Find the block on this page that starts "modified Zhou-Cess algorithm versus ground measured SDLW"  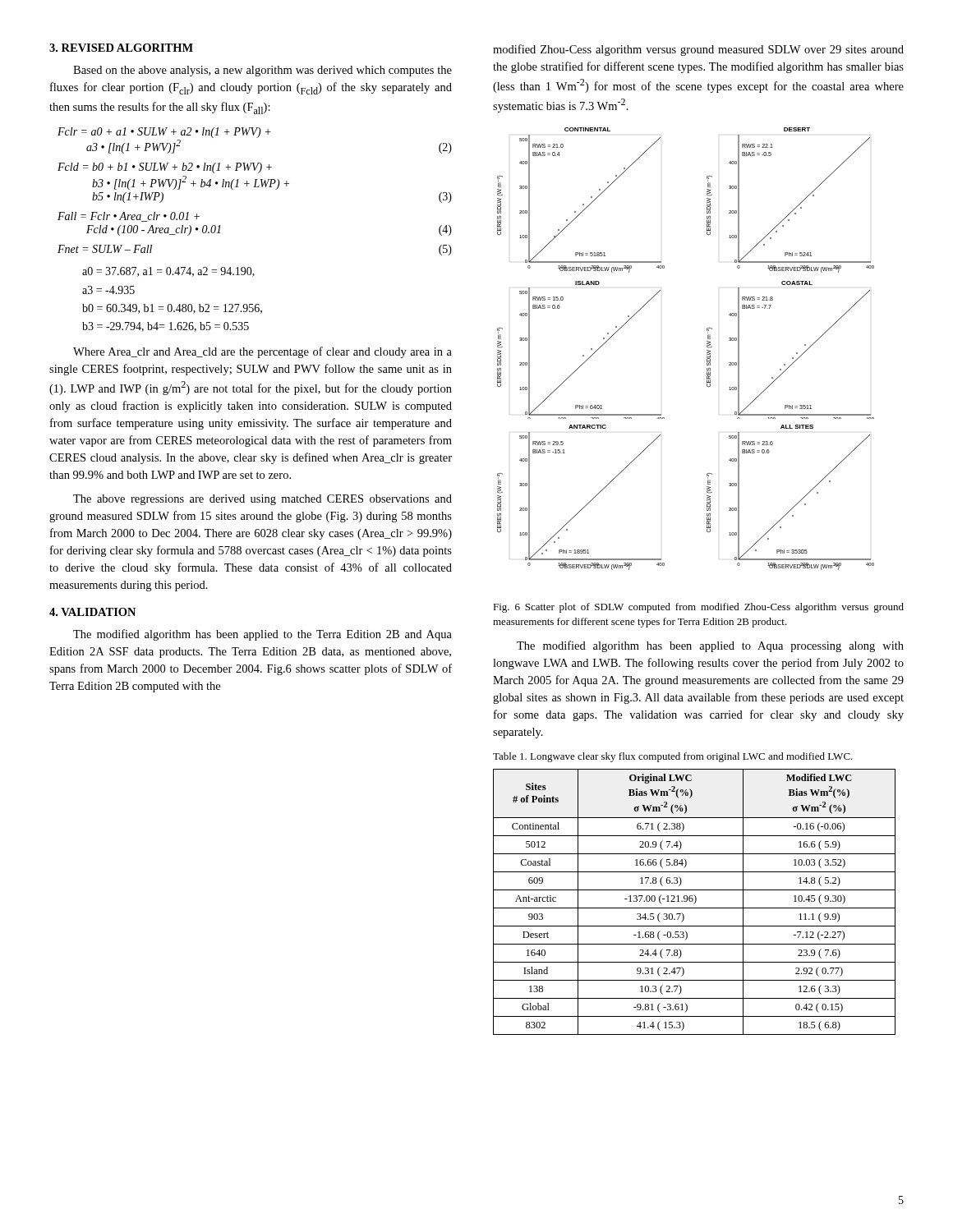(698, 77)
